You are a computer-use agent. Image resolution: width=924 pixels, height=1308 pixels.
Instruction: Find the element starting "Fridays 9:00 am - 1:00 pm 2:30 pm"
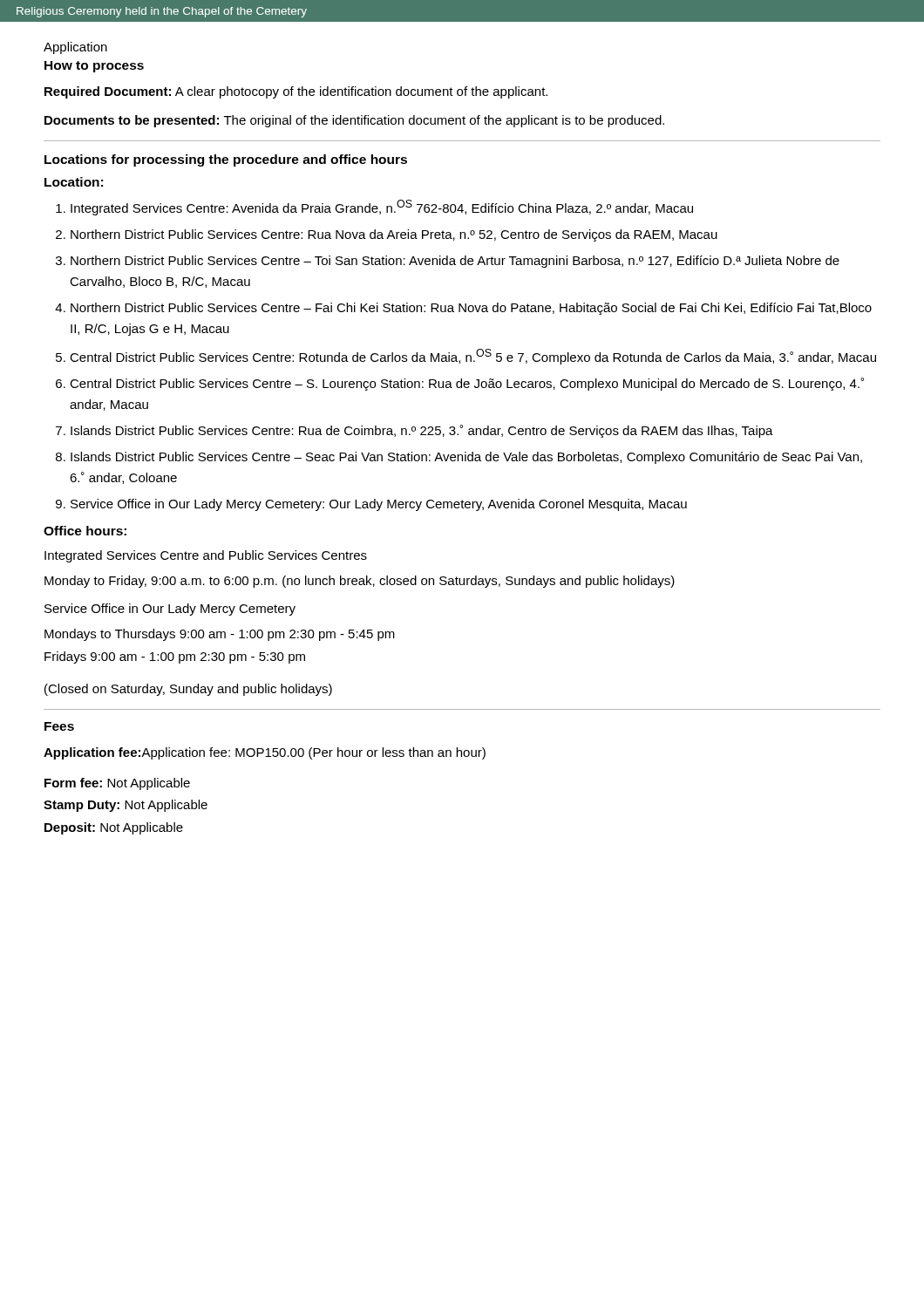[175, 656]
